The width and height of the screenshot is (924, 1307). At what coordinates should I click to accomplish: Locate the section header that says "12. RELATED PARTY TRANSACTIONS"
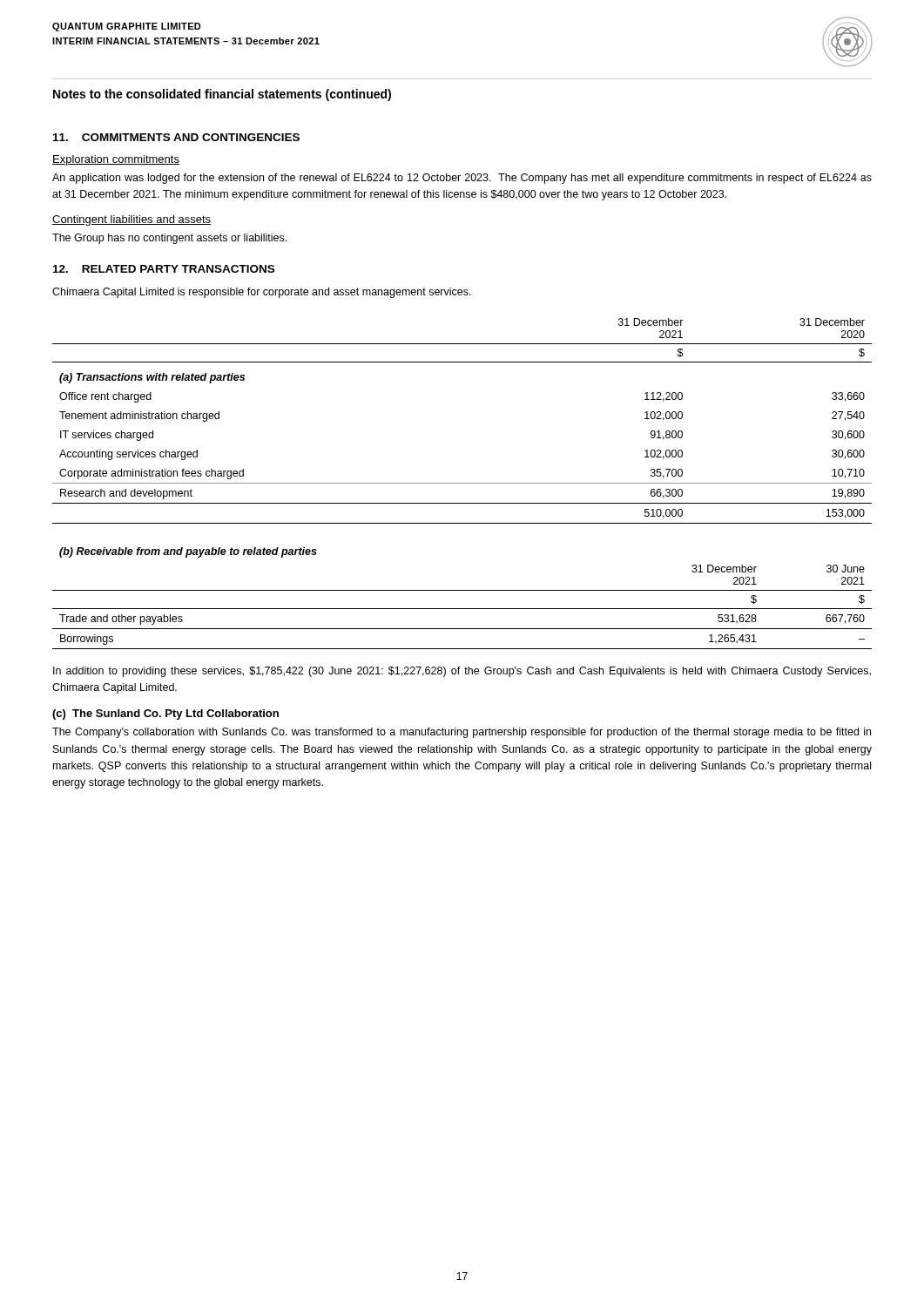(164, 269)
